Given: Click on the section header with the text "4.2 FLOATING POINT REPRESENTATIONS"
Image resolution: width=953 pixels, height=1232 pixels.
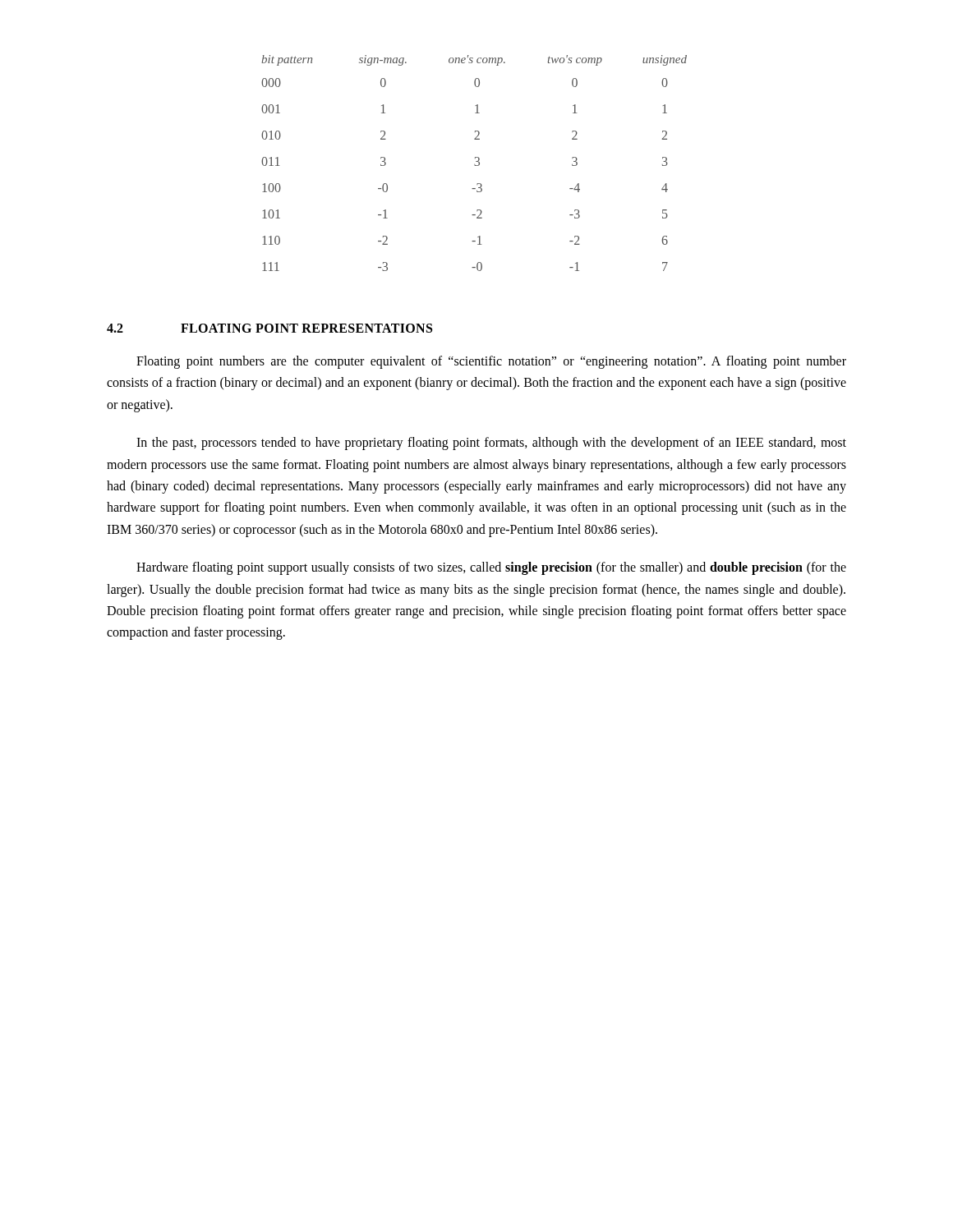Looking at the screenshot, I should point(270,329).
